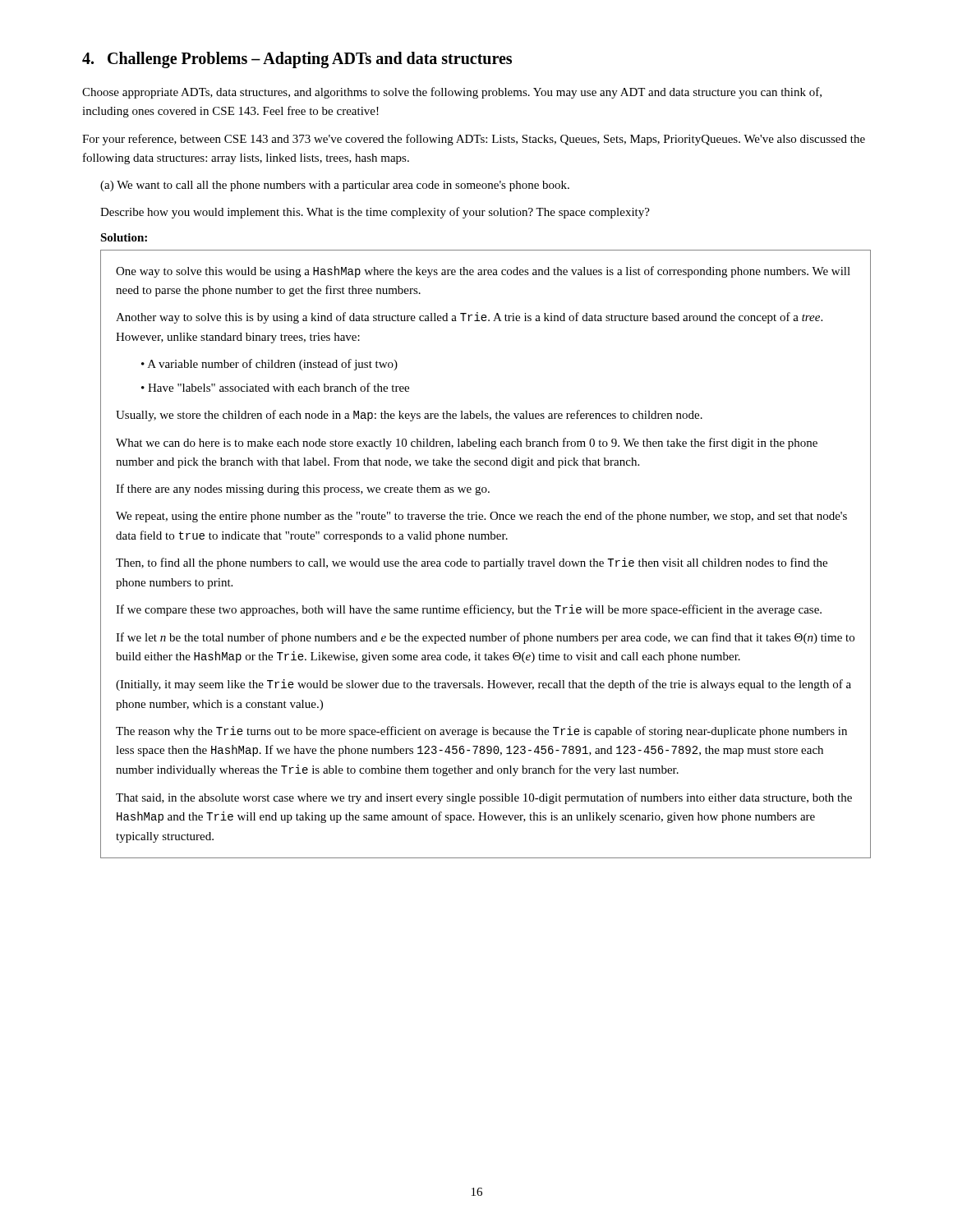Locate the block of text that opens with "(a) We want to call all the"
953x1232 pixels.
coord(335,185)
